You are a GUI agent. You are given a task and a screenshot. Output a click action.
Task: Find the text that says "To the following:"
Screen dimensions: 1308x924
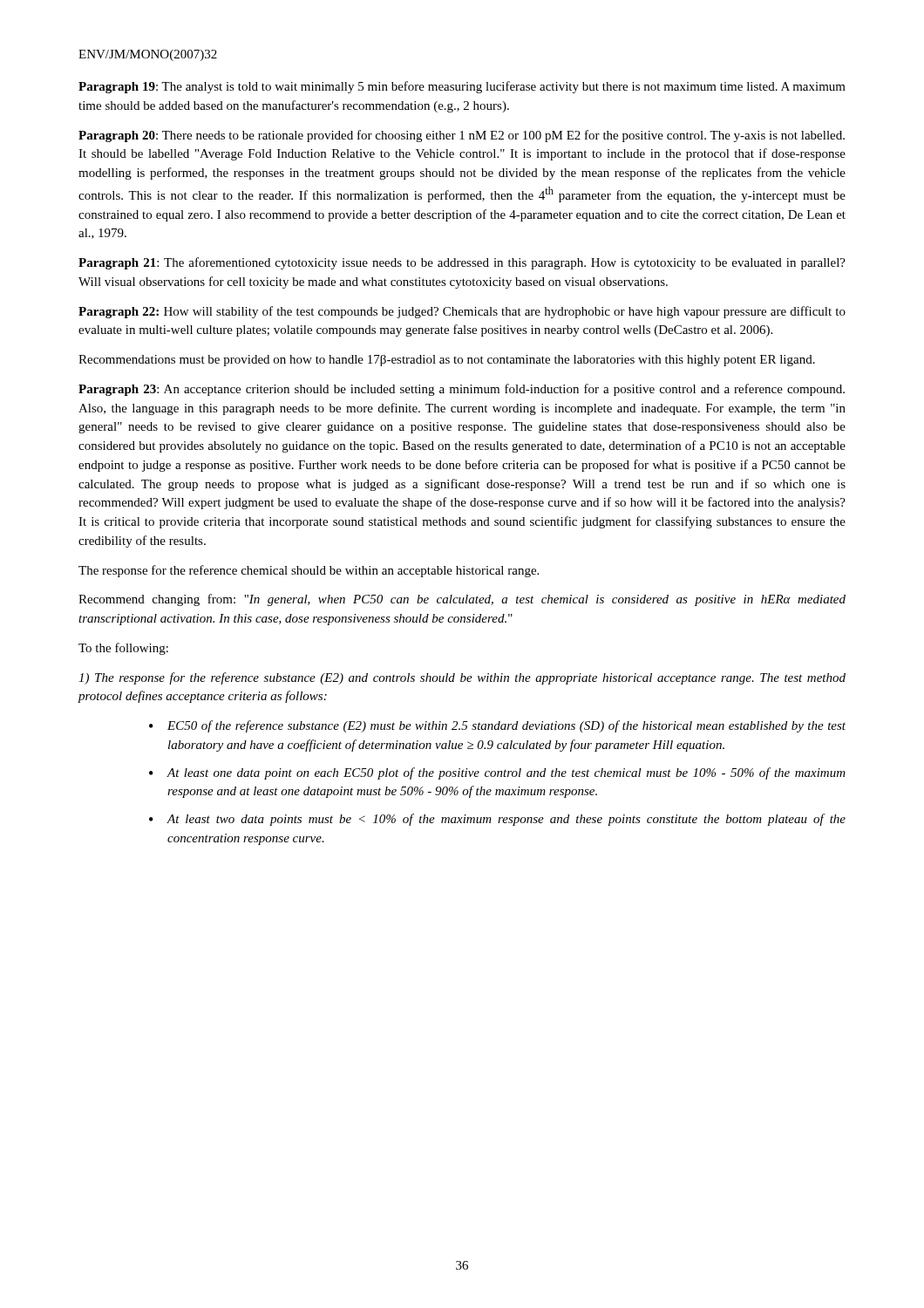tap(124, 648)
